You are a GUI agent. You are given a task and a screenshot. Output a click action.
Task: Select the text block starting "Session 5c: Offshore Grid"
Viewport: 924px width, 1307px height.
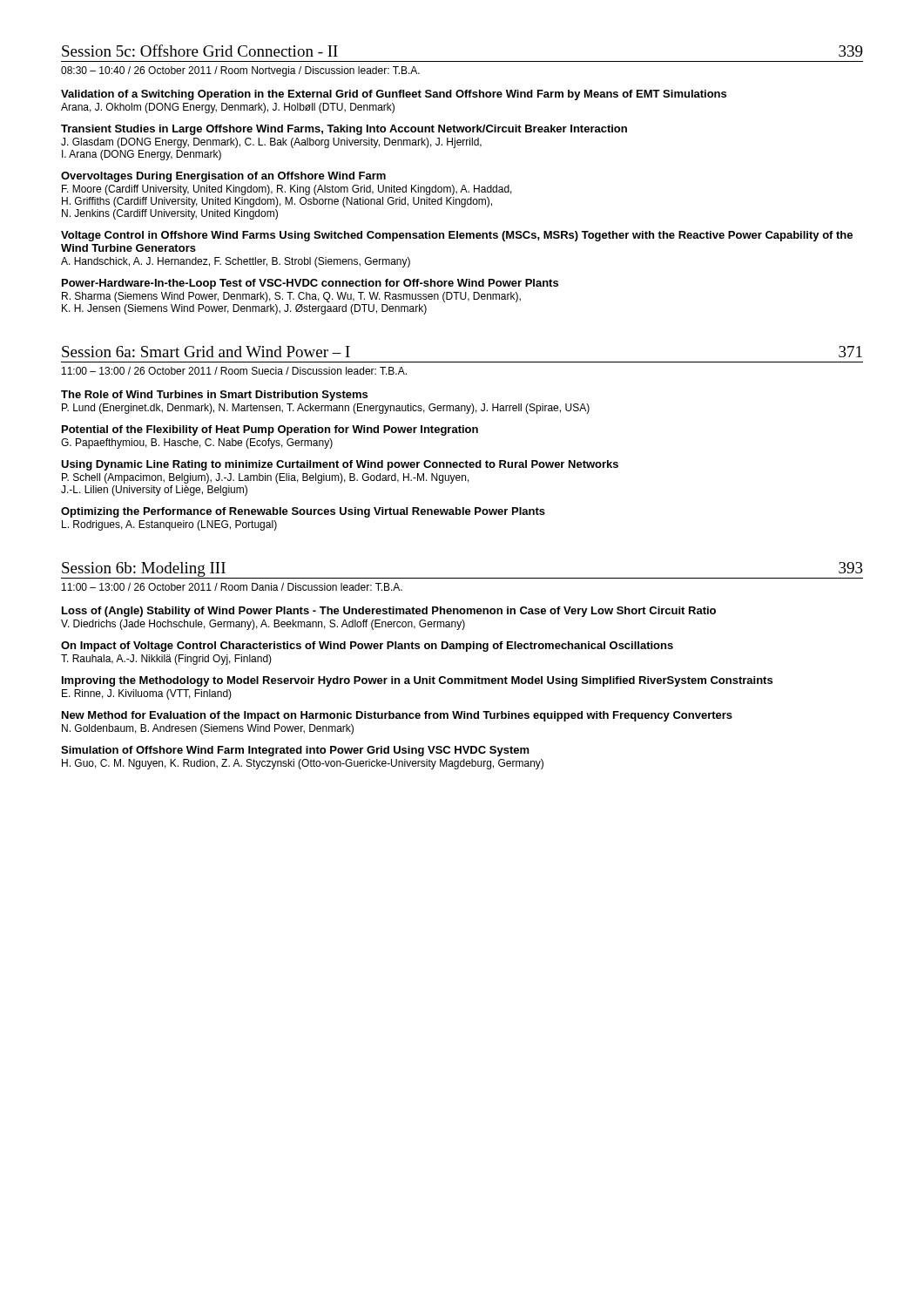pos(462,51)
